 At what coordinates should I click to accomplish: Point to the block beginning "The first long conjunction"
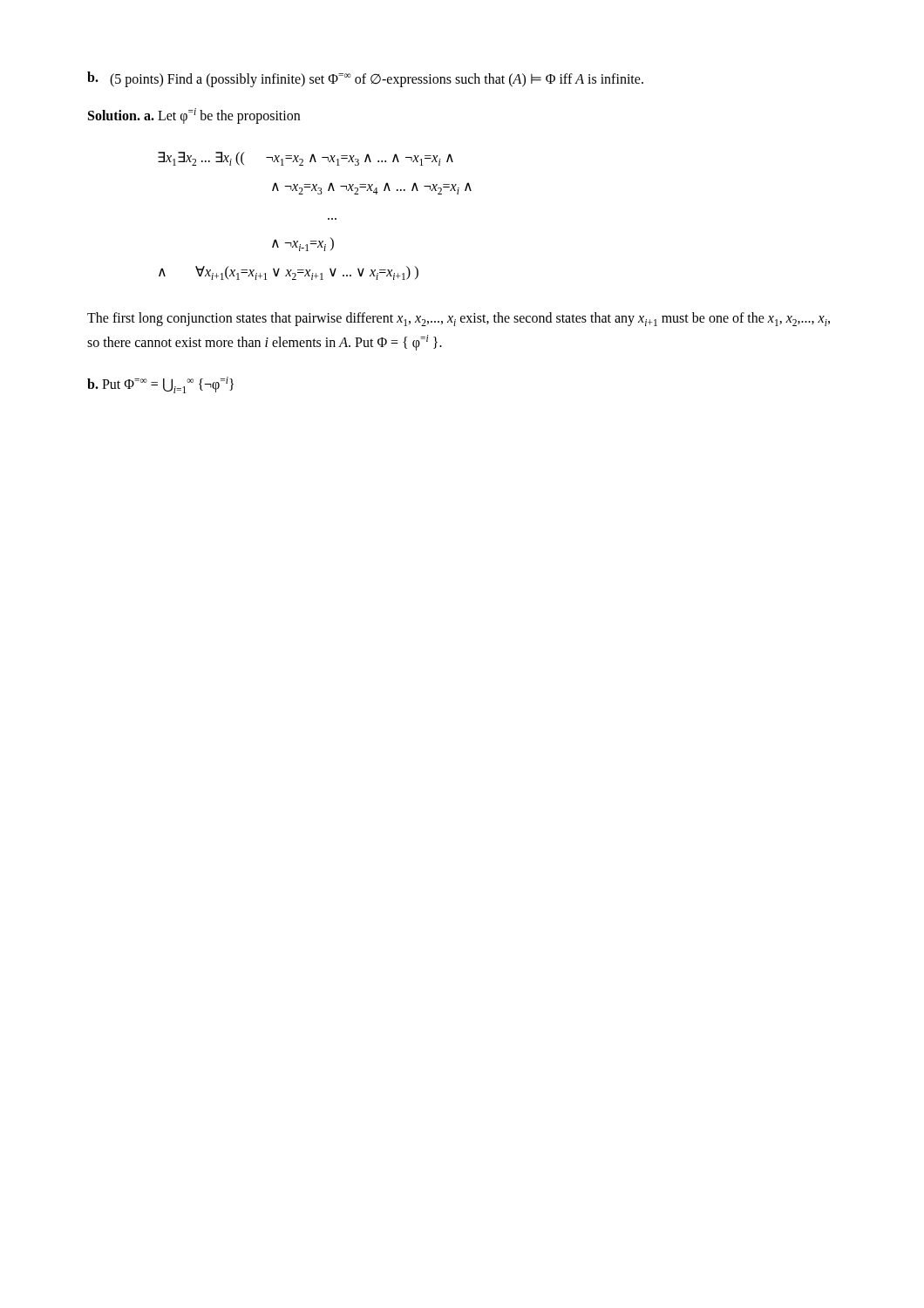459,330
